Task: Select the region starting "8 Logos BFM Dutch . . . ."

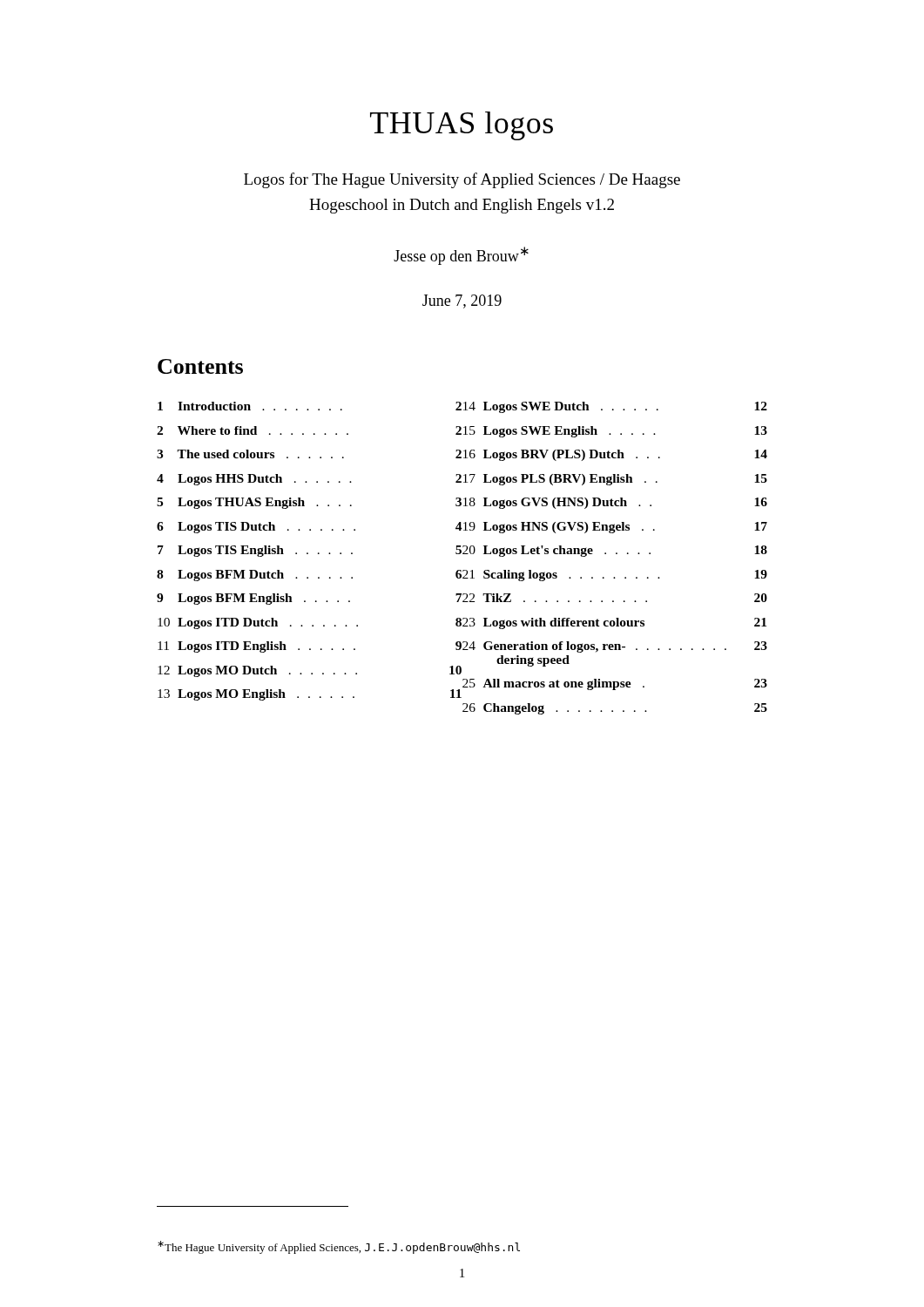Action: click(x=309, y=574)
